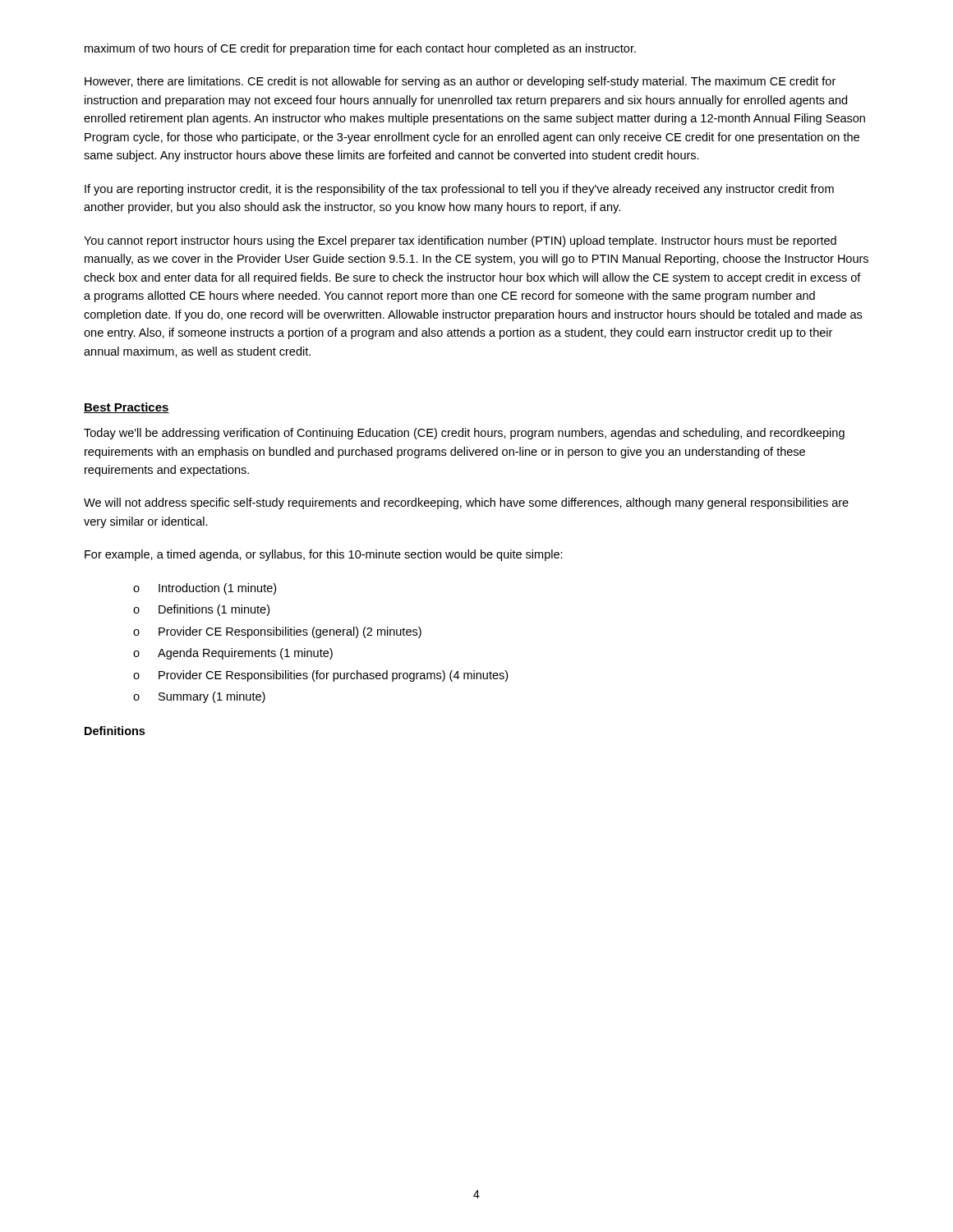Find the block starting "o Provider CE Responsibilities (for purchased programs) (4"

pyautogui.click(x=321, y=675)
